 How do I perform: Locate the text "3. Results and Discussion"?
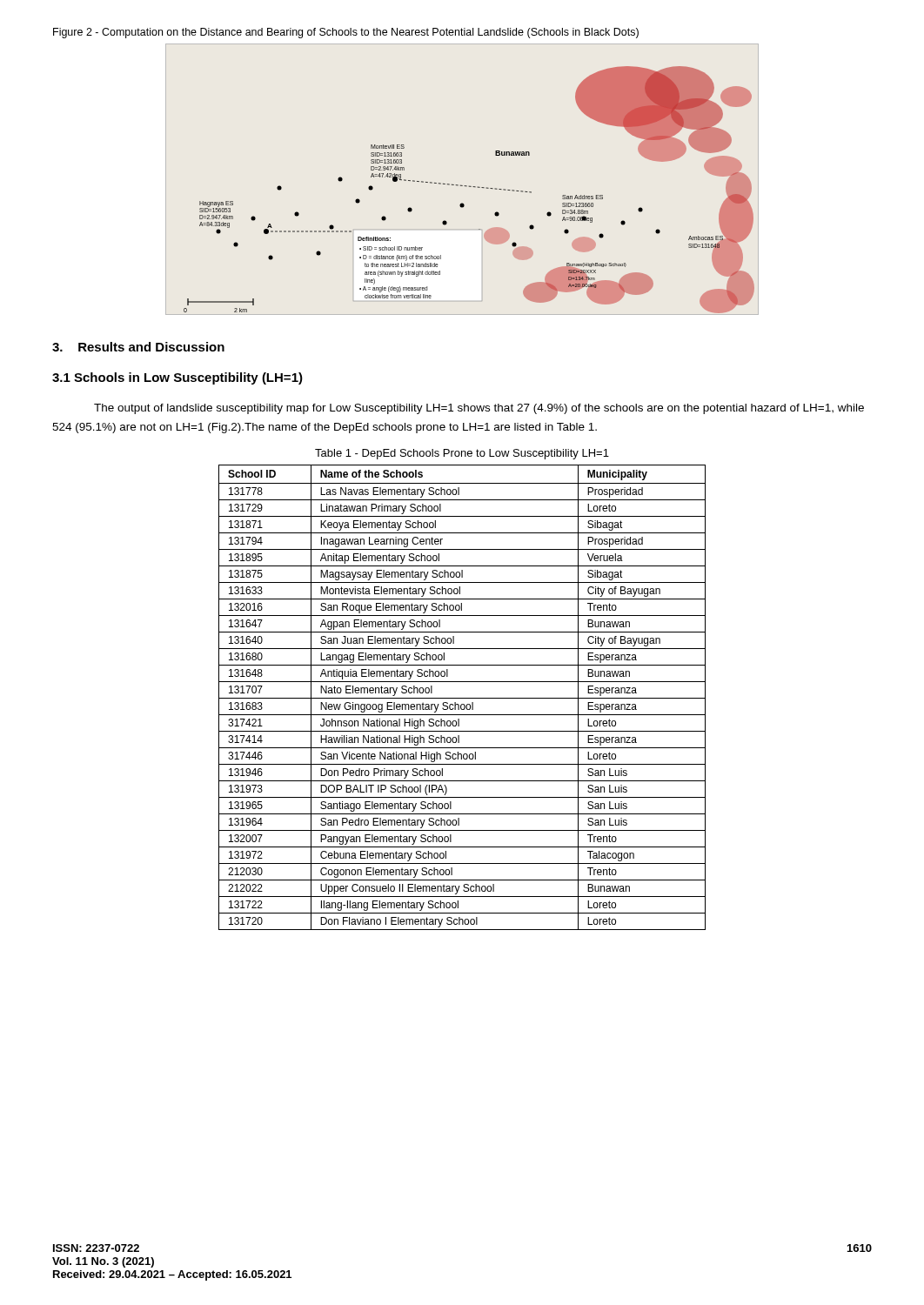pyautogui.click(x=139, y=347)
